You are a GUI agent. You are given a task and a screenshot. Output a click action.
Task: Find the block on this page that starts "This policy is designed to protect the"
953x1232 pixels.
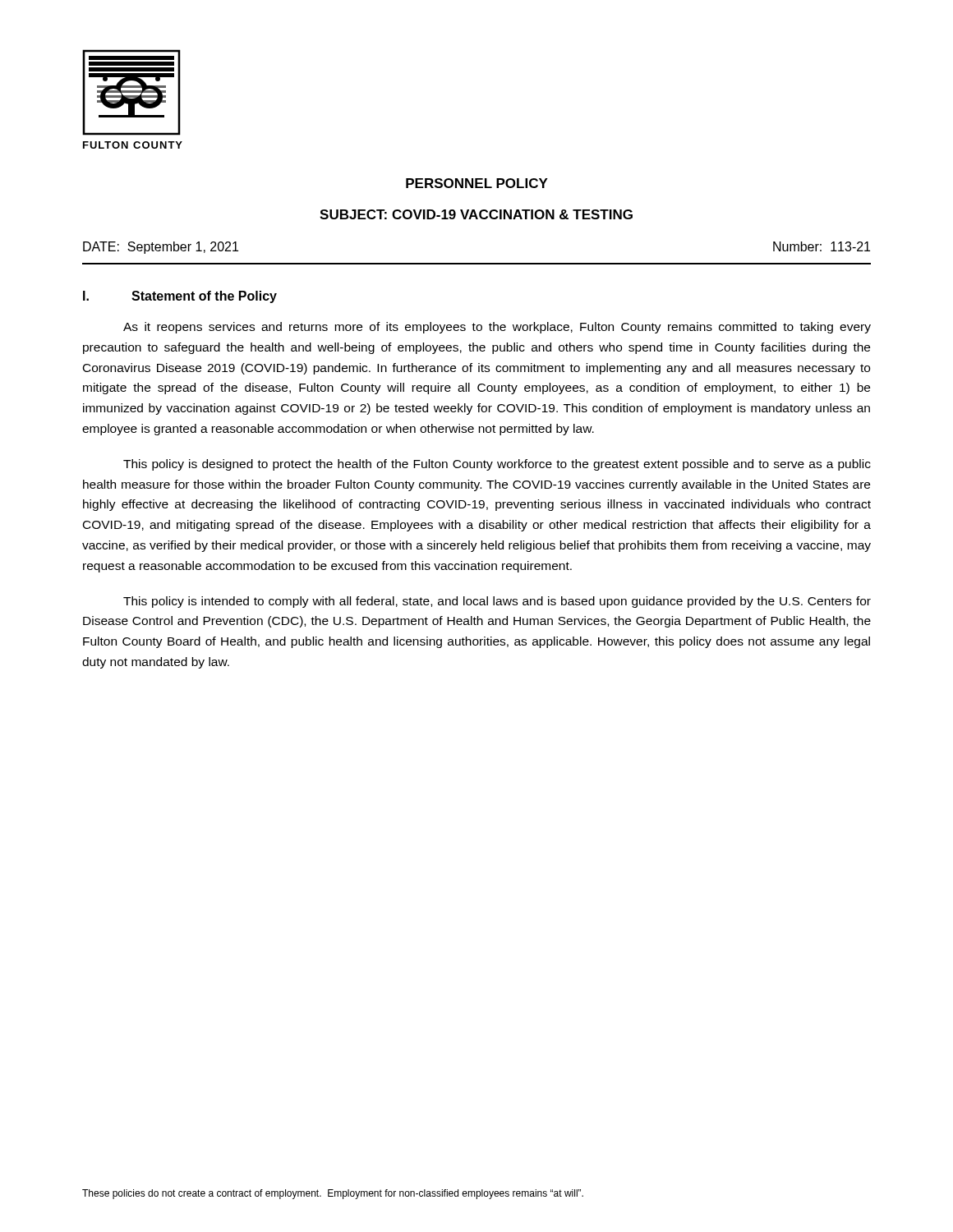[476, 514]
